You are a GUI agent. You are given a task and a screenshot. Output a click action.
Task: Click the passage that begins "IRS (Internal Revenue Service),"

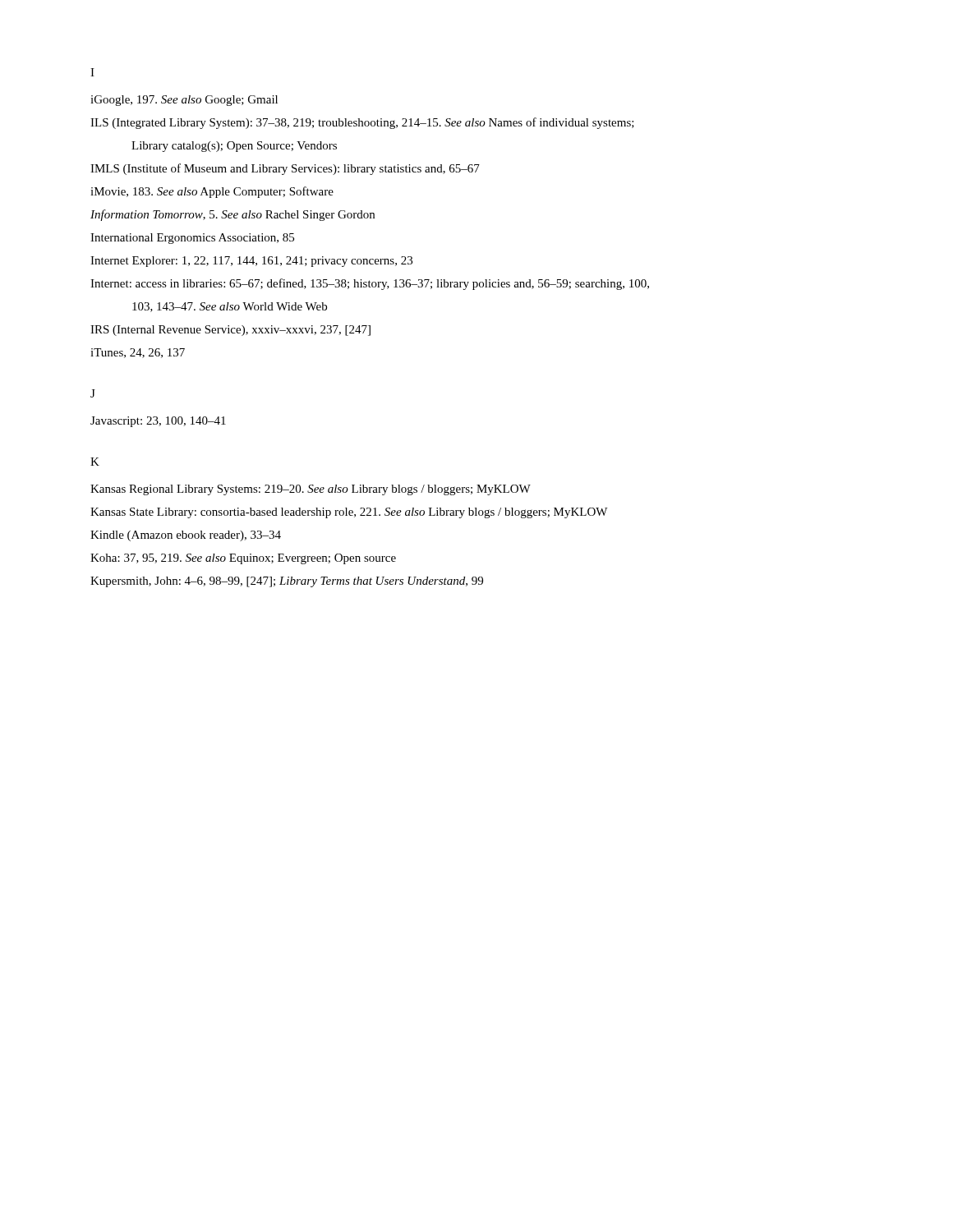pyautogui.click(x=231, y=329)
